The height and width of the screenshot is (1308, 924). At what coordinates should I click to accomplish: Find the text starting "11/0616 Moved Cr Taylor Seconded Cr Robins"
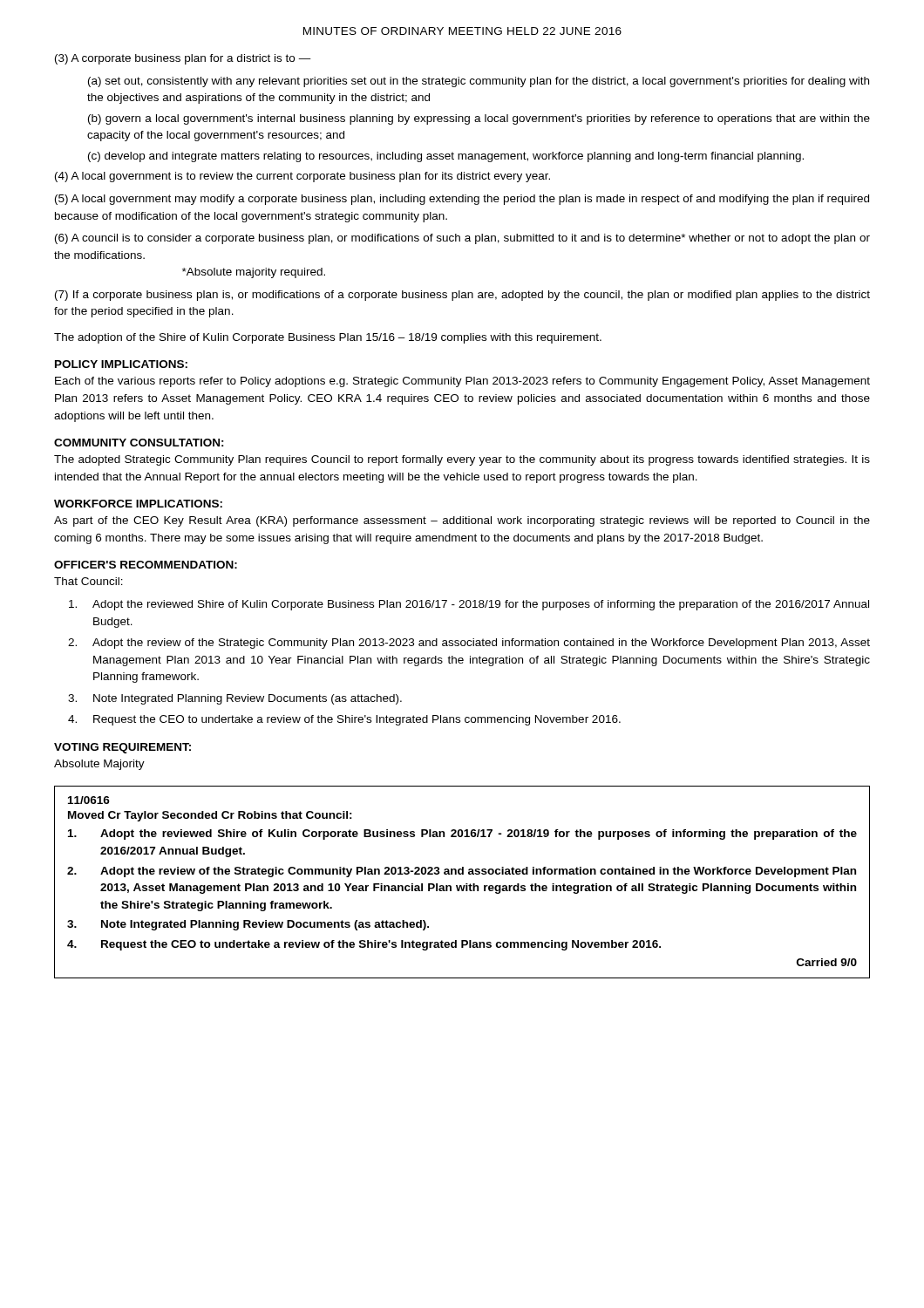click(x=462, y=882)
